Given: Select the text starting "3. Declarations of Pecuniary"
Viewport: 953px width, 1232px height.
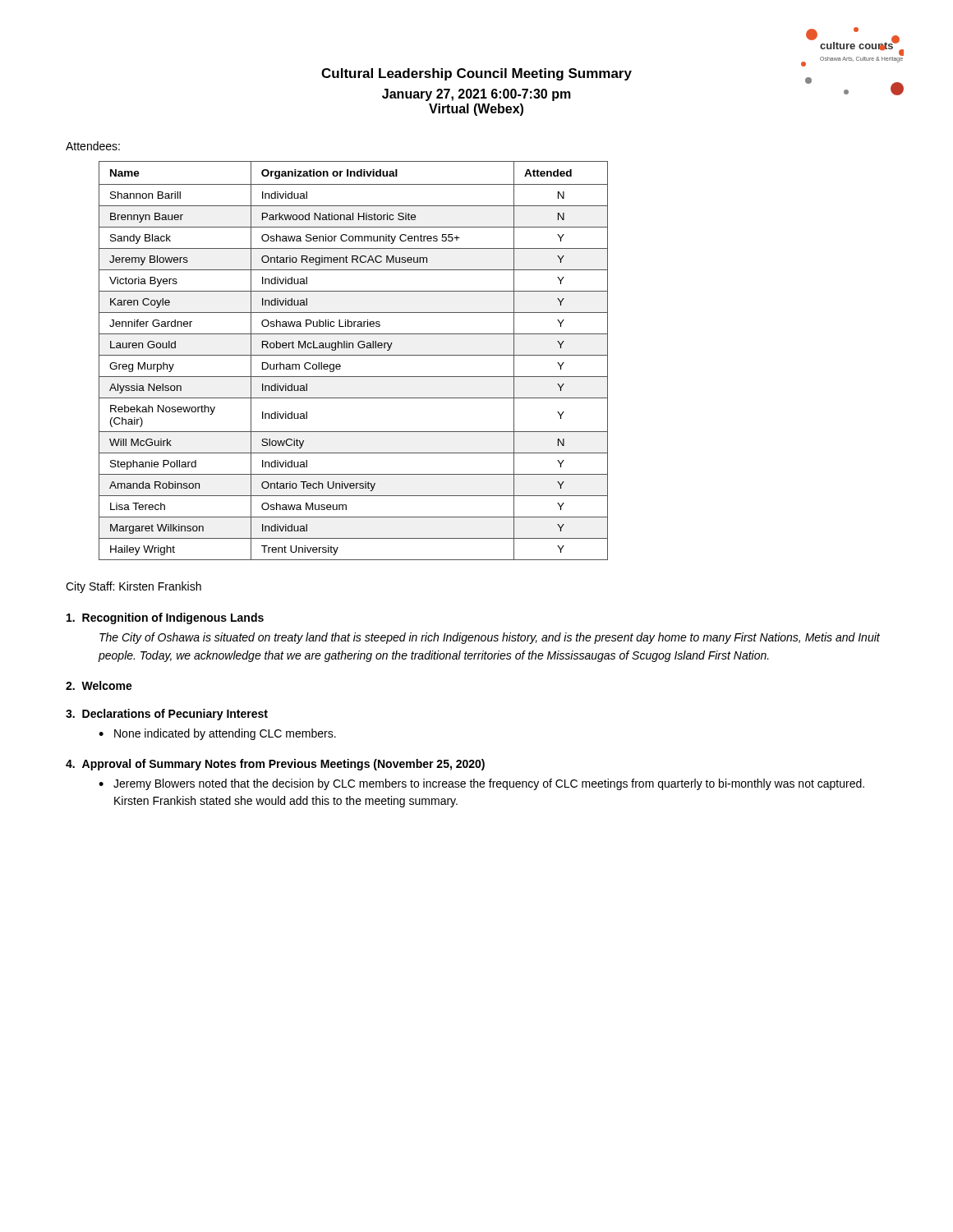Looking at the screenshot, I should click(167, 714).
